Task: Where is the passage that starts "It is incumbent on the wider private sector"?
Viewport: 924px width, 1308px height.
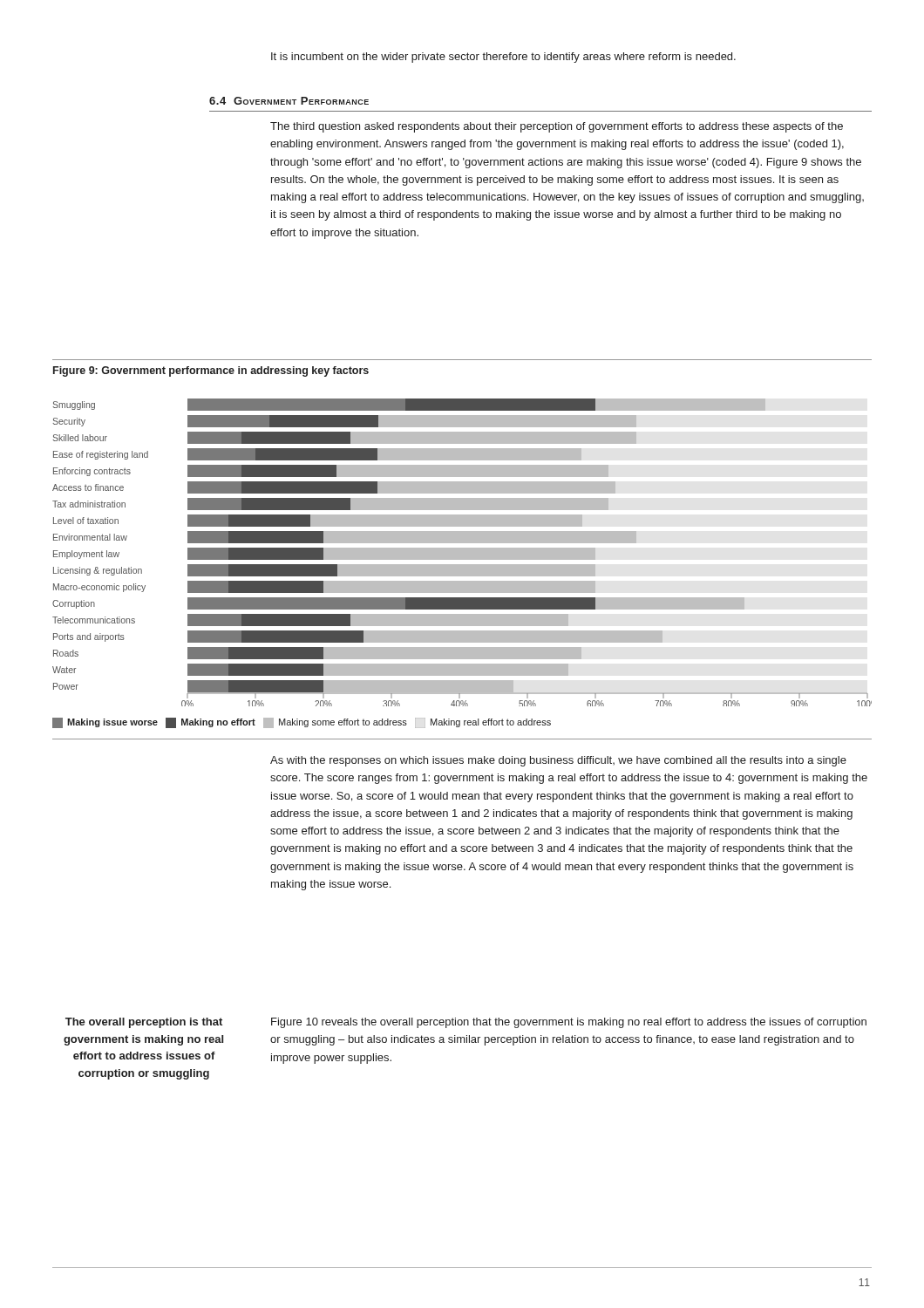Action: (x=570, y=57)
